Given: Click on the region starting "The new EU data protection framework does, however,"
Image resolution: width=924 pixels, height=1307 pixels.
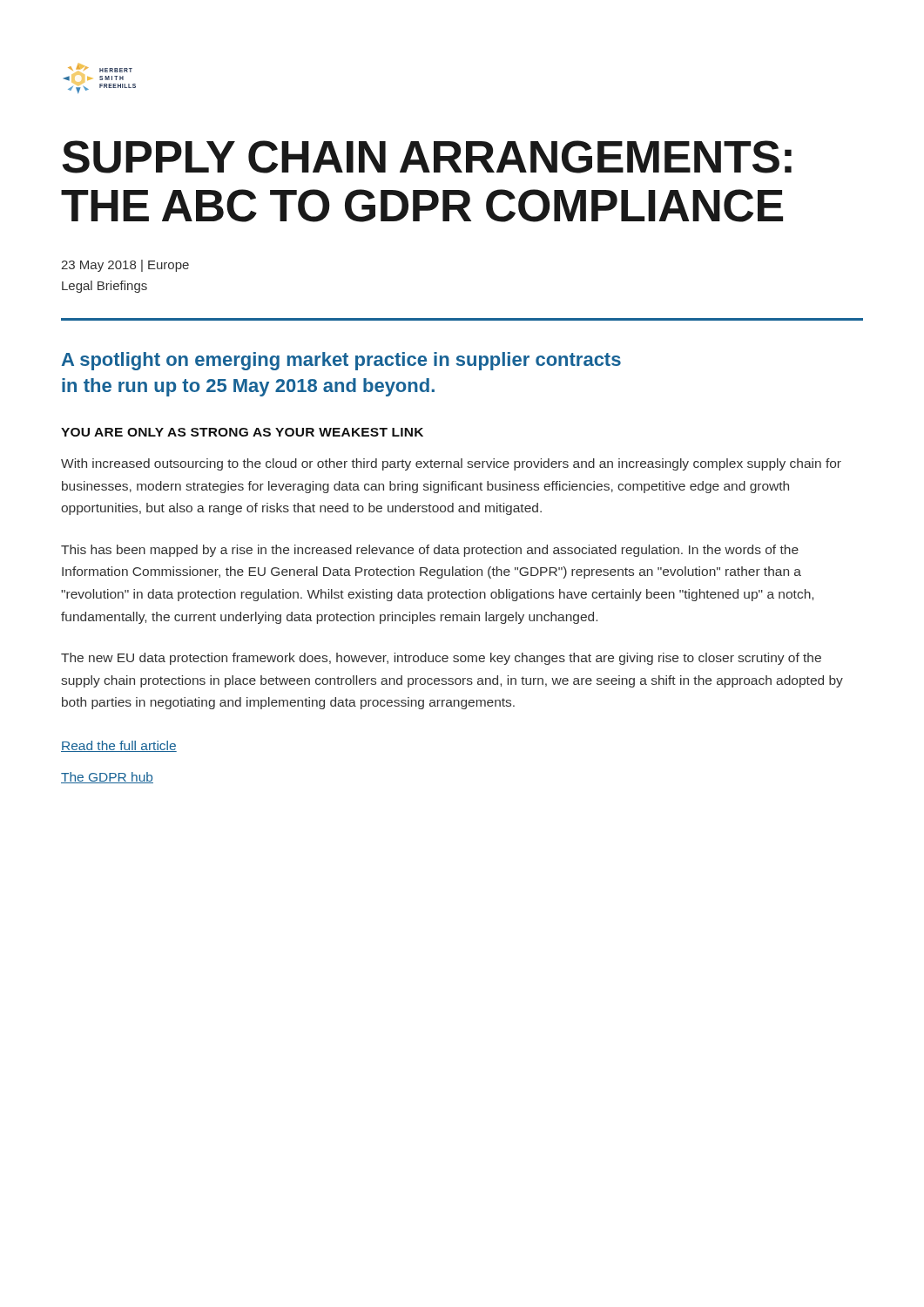Looking at the screenshot, I should (x=452, y=680).
